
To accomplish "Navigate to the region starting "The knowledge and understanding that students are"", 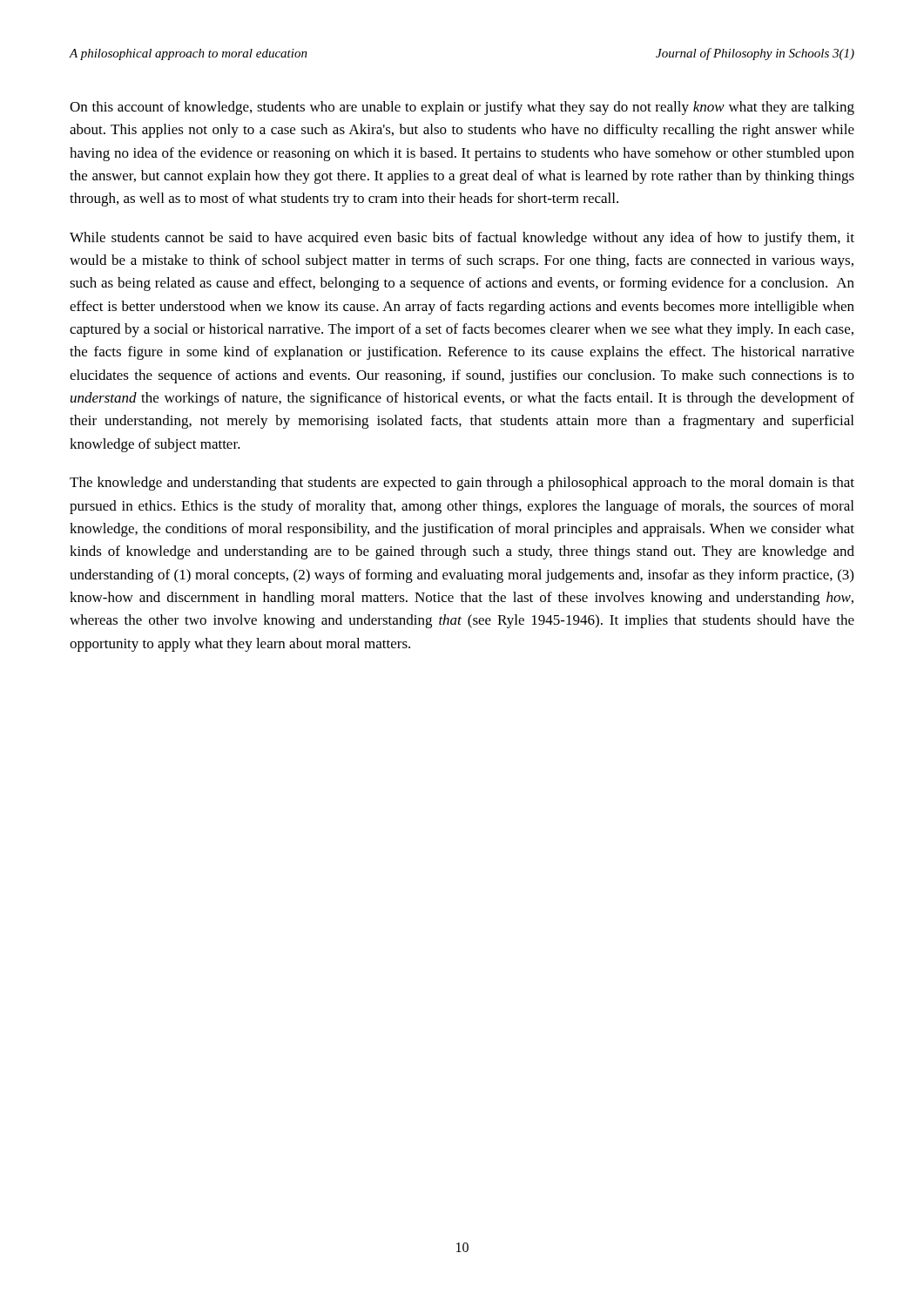I will pyautogui.click(x=462, y=563).
